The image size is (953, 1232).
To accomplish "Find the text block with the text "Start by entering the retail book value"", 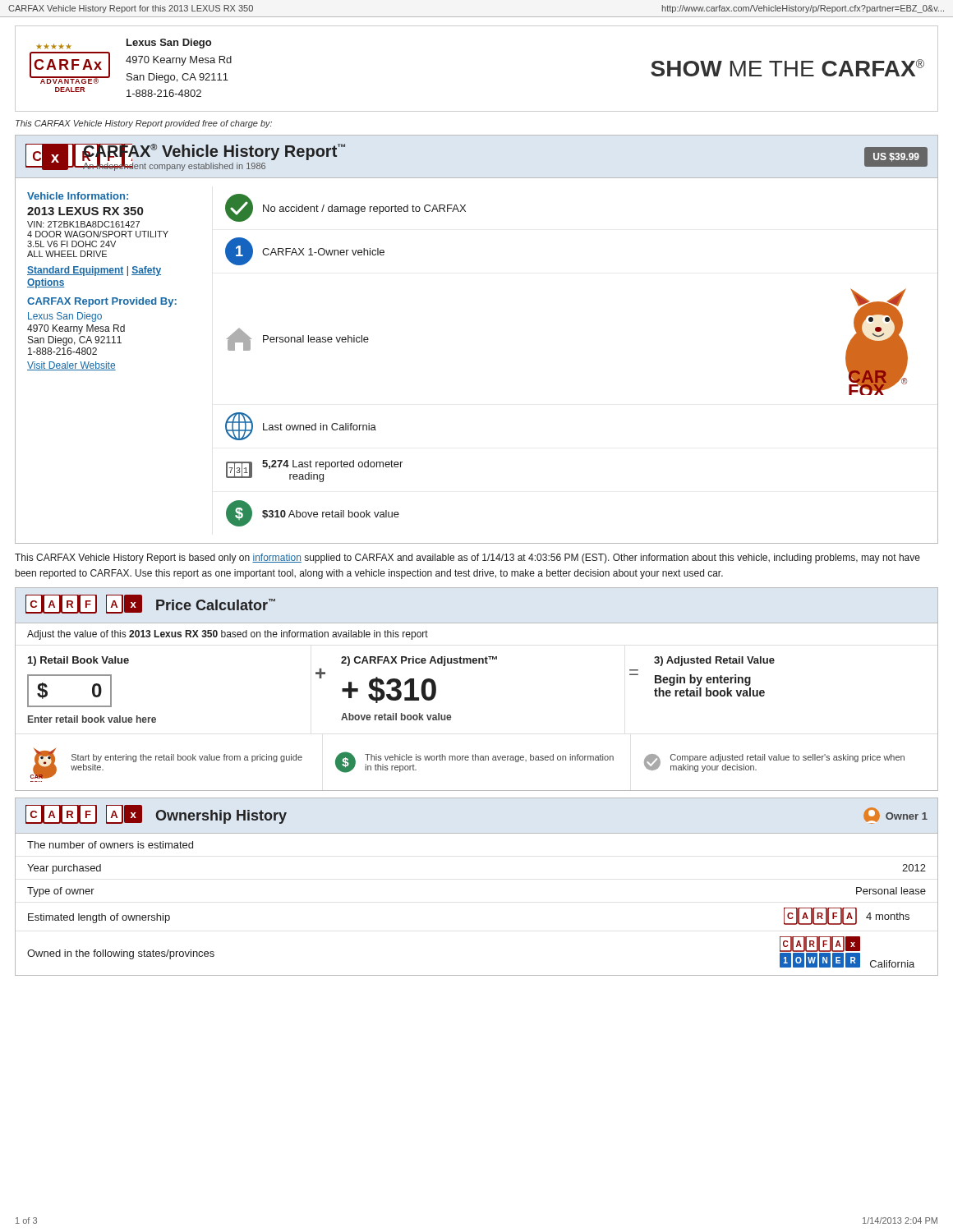I will [x=187, y=762].
